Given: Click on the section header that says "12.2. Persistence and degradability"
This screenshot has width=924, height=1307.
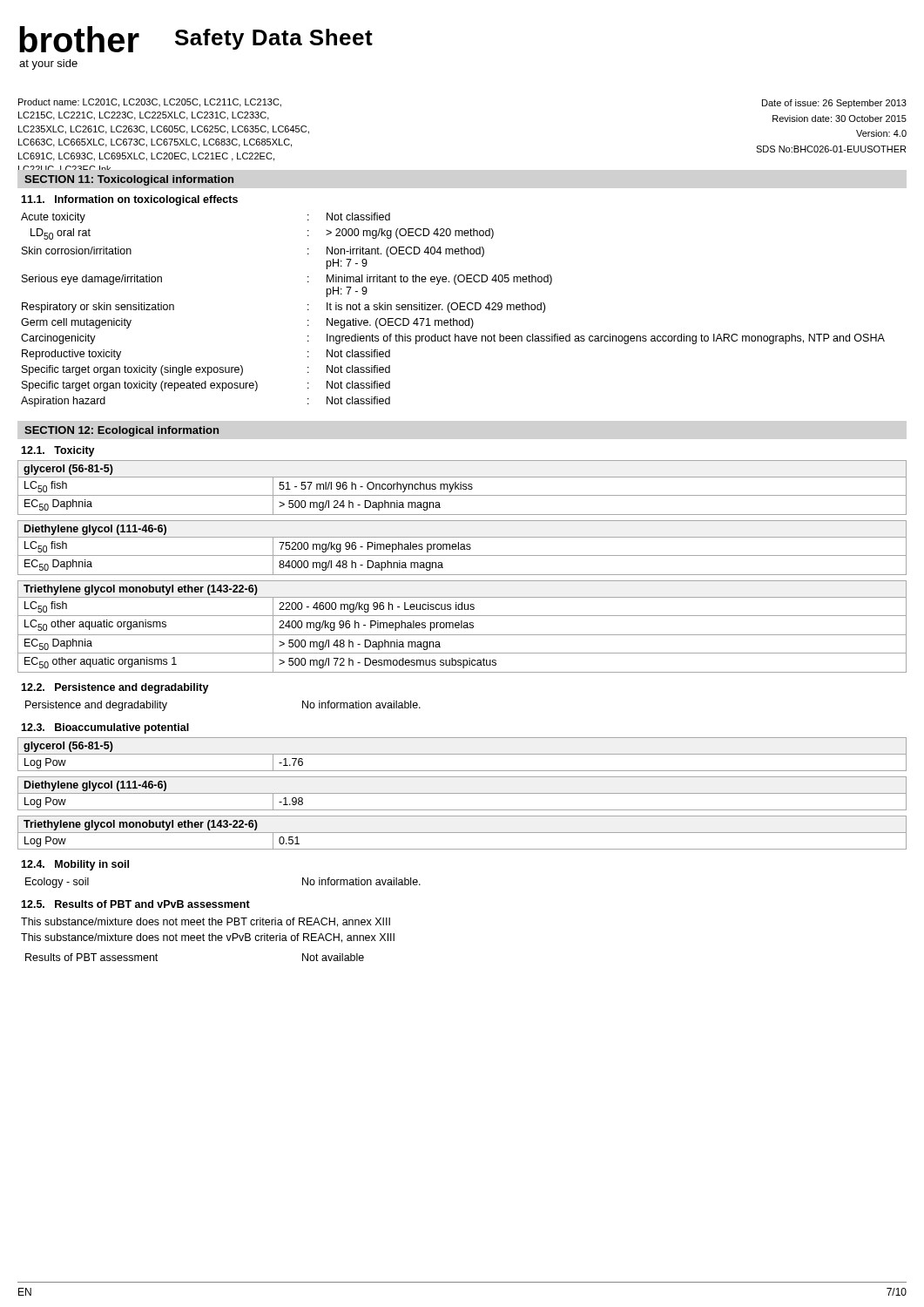Looking at the screenshot, I should click(x=115, y=687).
